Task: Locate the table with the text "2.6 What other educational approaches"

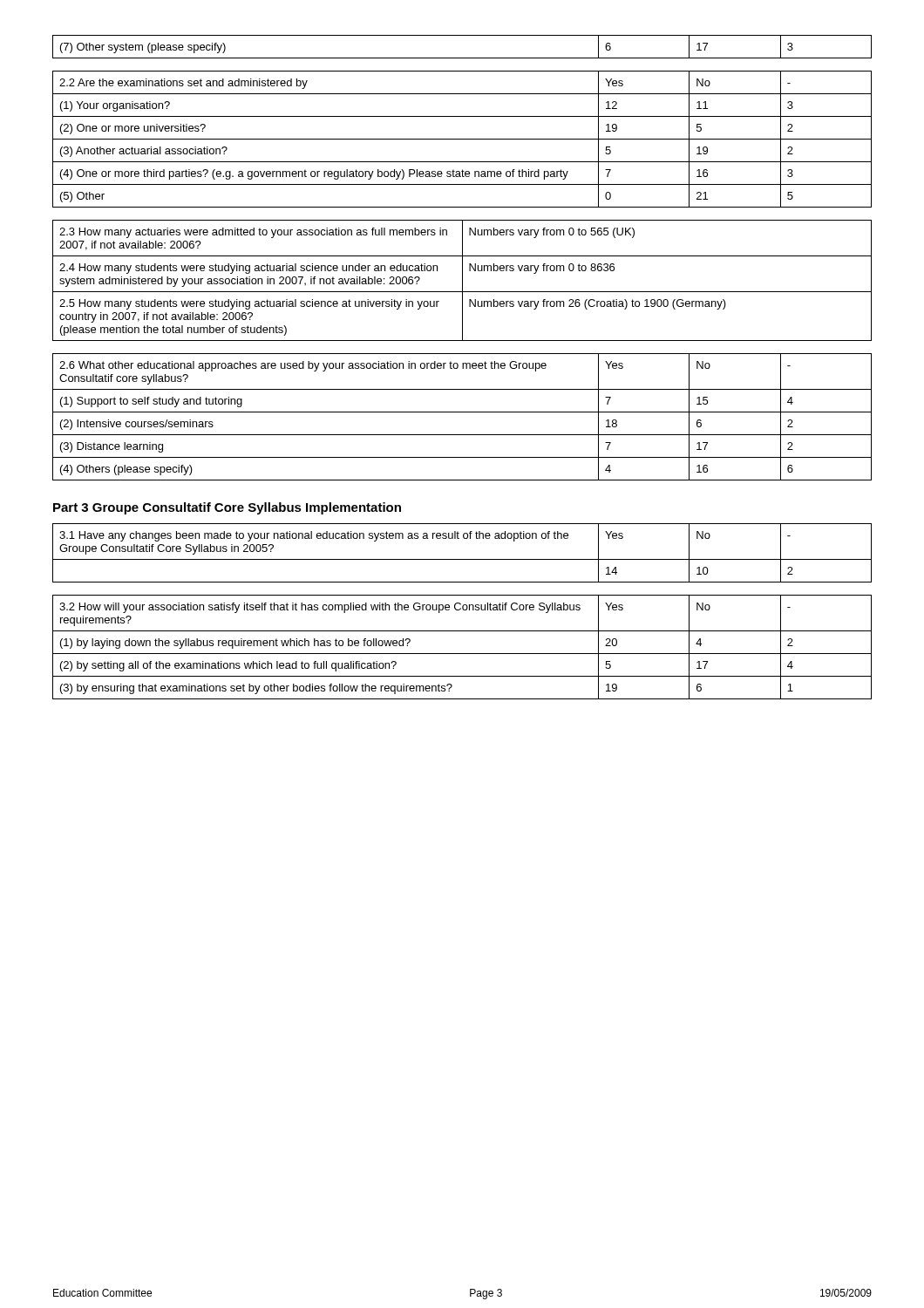Action: point(462,417)
